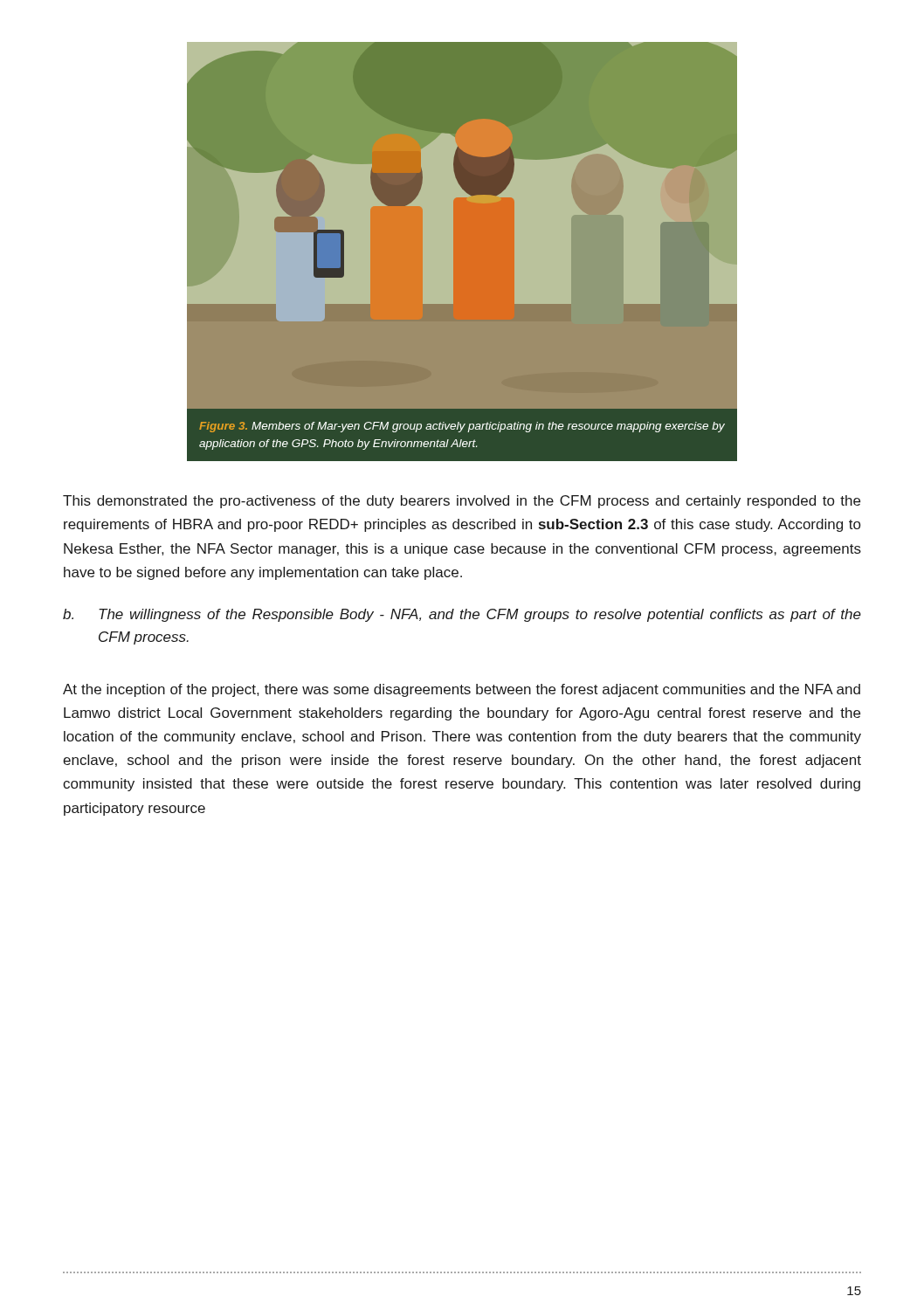Locate the text block starting "At the inception of"
The width and height of the screenshot is (924, 1310).
pyautogui.click(x=462, y=749)
